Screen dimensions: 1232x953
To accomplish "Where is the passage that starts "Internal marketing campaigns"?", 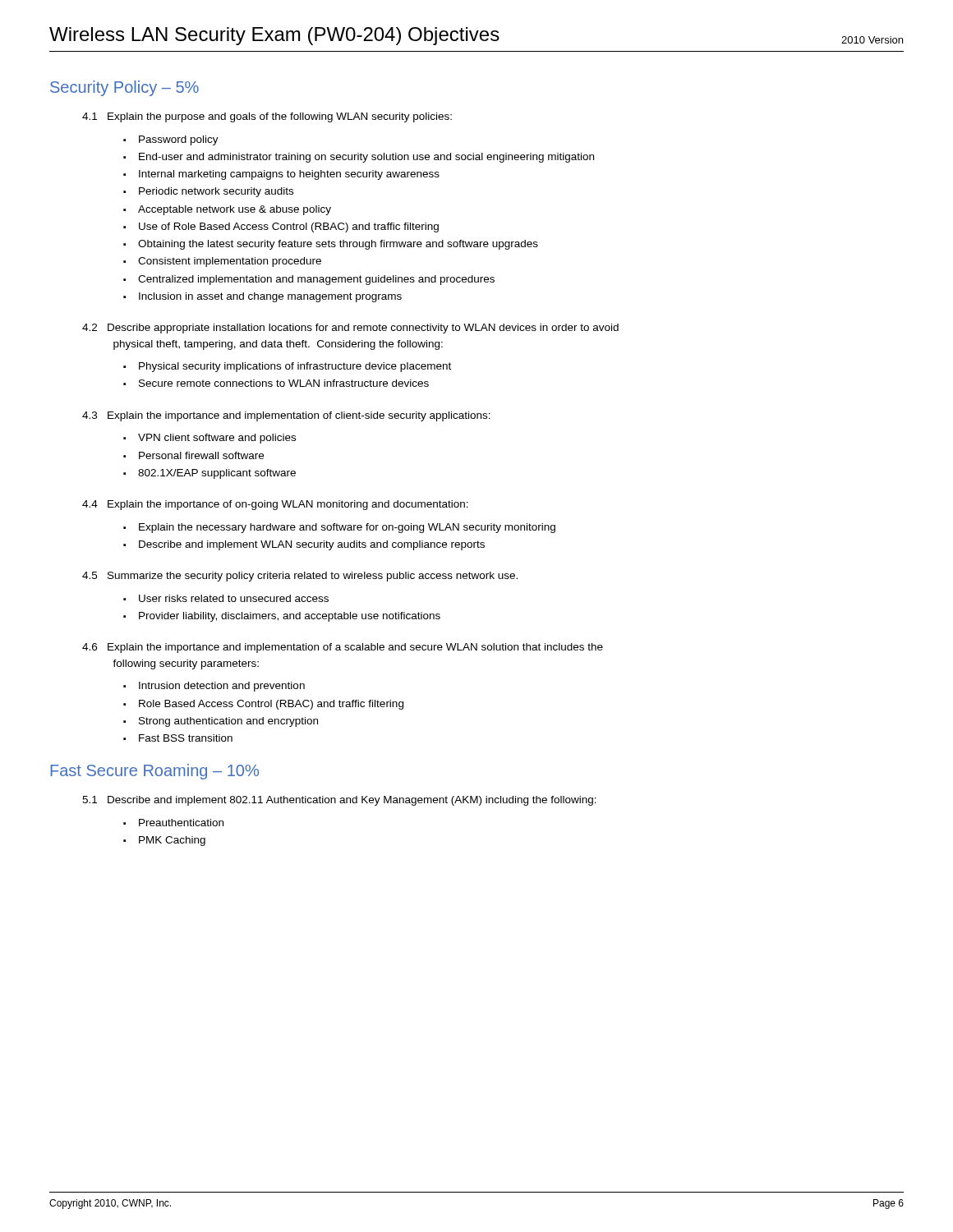I will [289, 174].
